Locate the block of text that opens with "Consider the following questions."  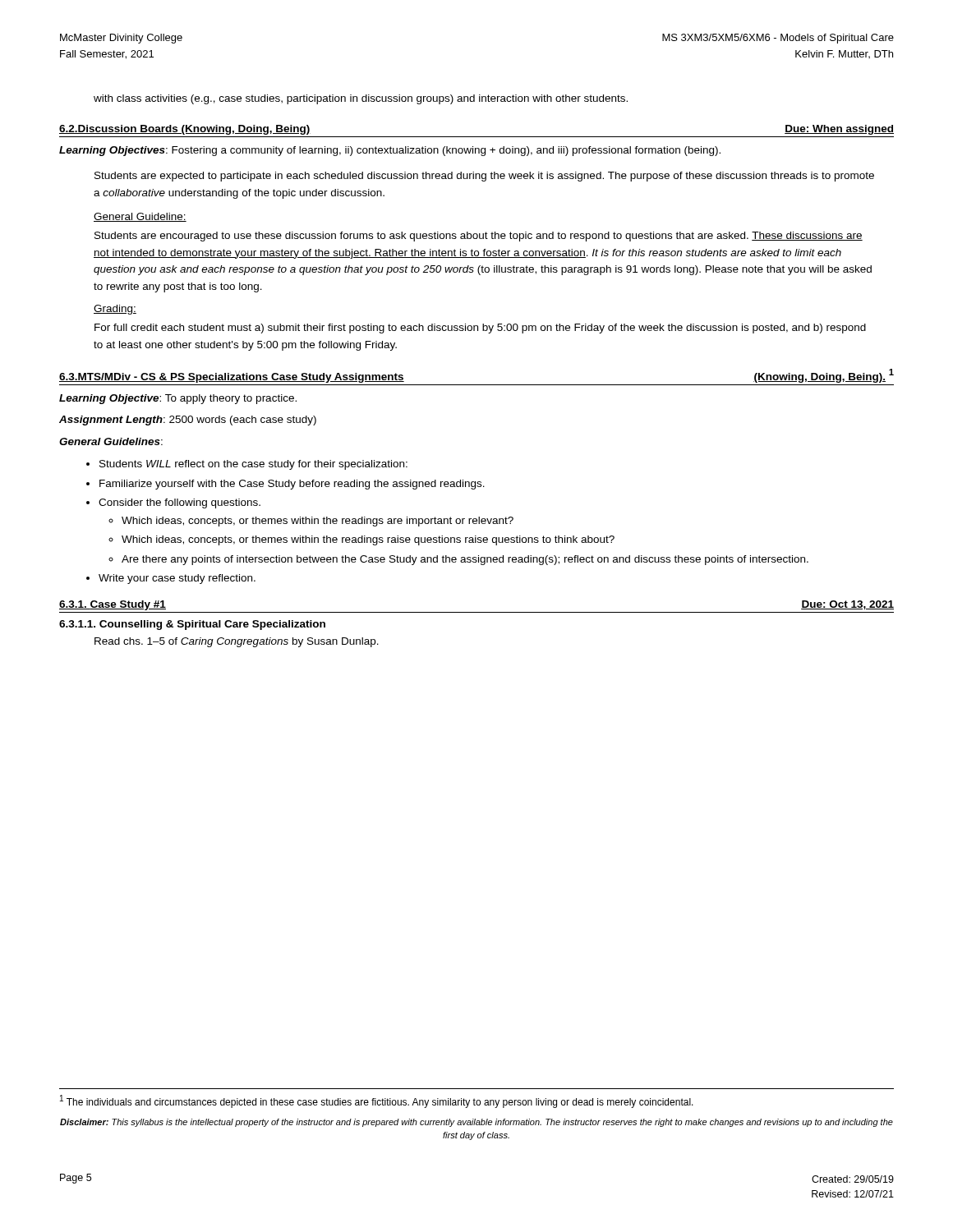[x=496, y=532]
